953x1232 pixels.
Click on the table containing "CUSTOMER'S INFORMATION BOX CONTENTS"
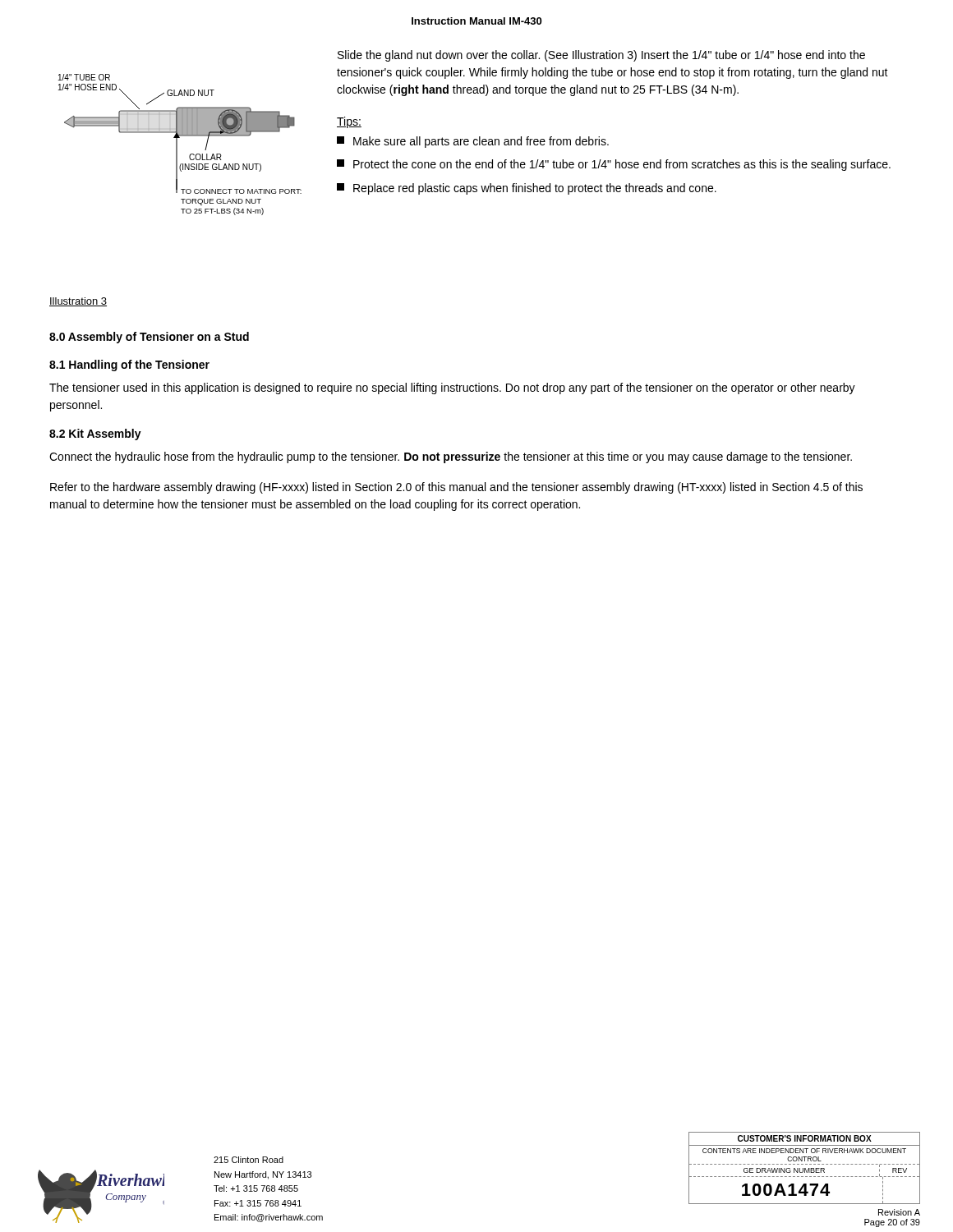click(x=804, y=1168)
